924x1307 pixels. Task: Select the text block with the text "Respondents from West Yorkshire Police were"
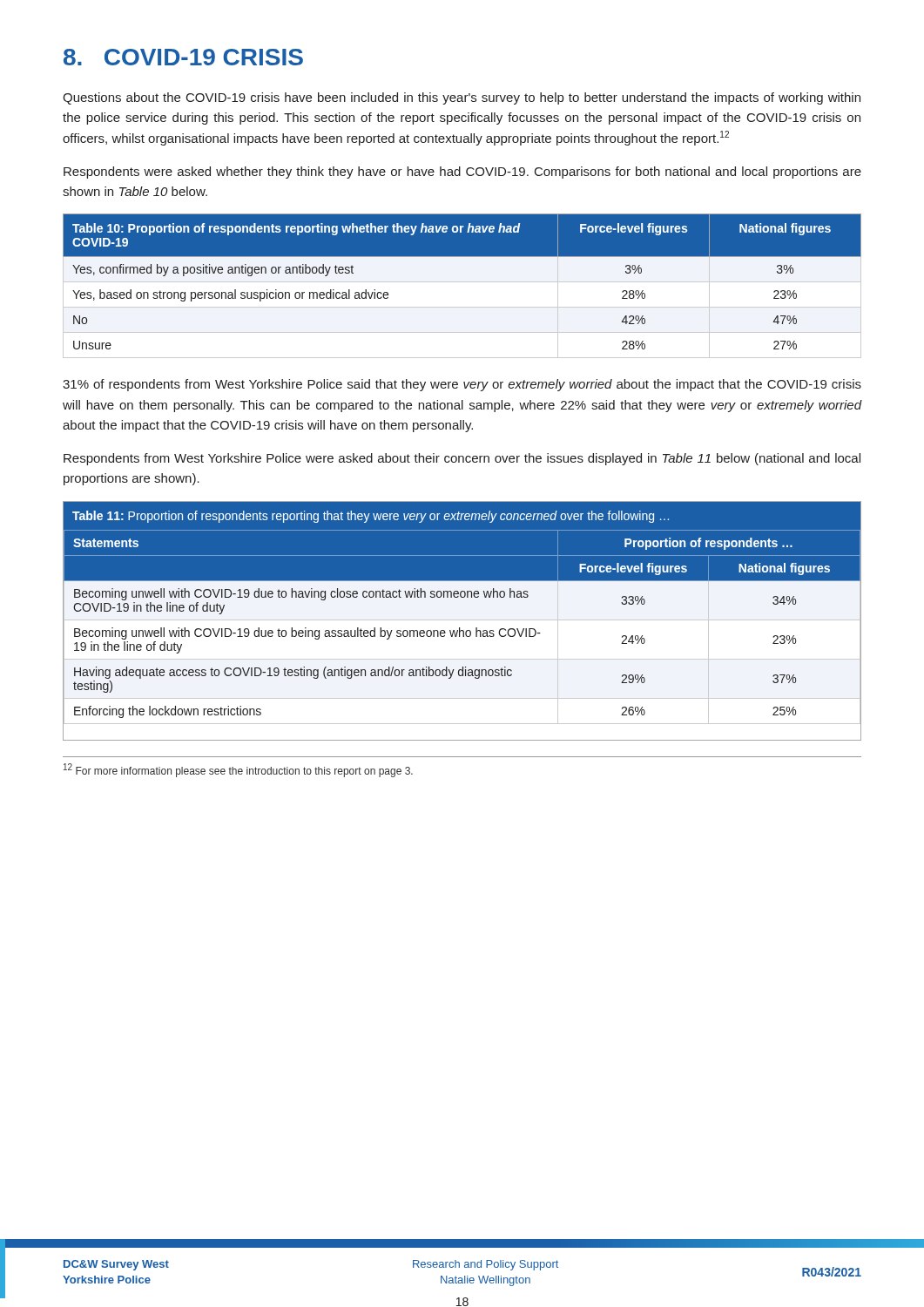pyautogui.click(x=462, y=468)
